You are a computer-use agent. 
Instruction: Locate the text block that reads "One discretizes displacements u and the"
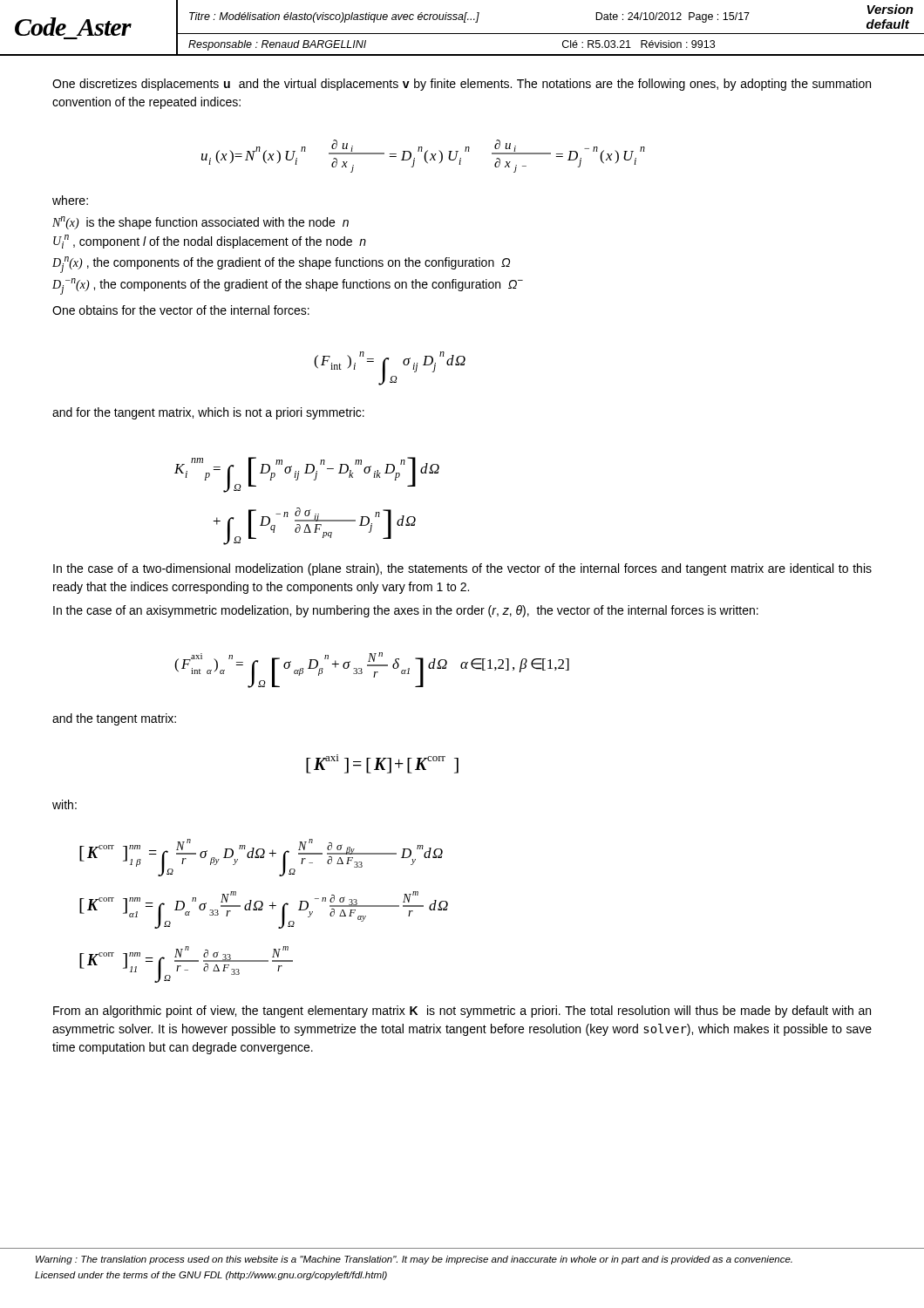[462, 93]
